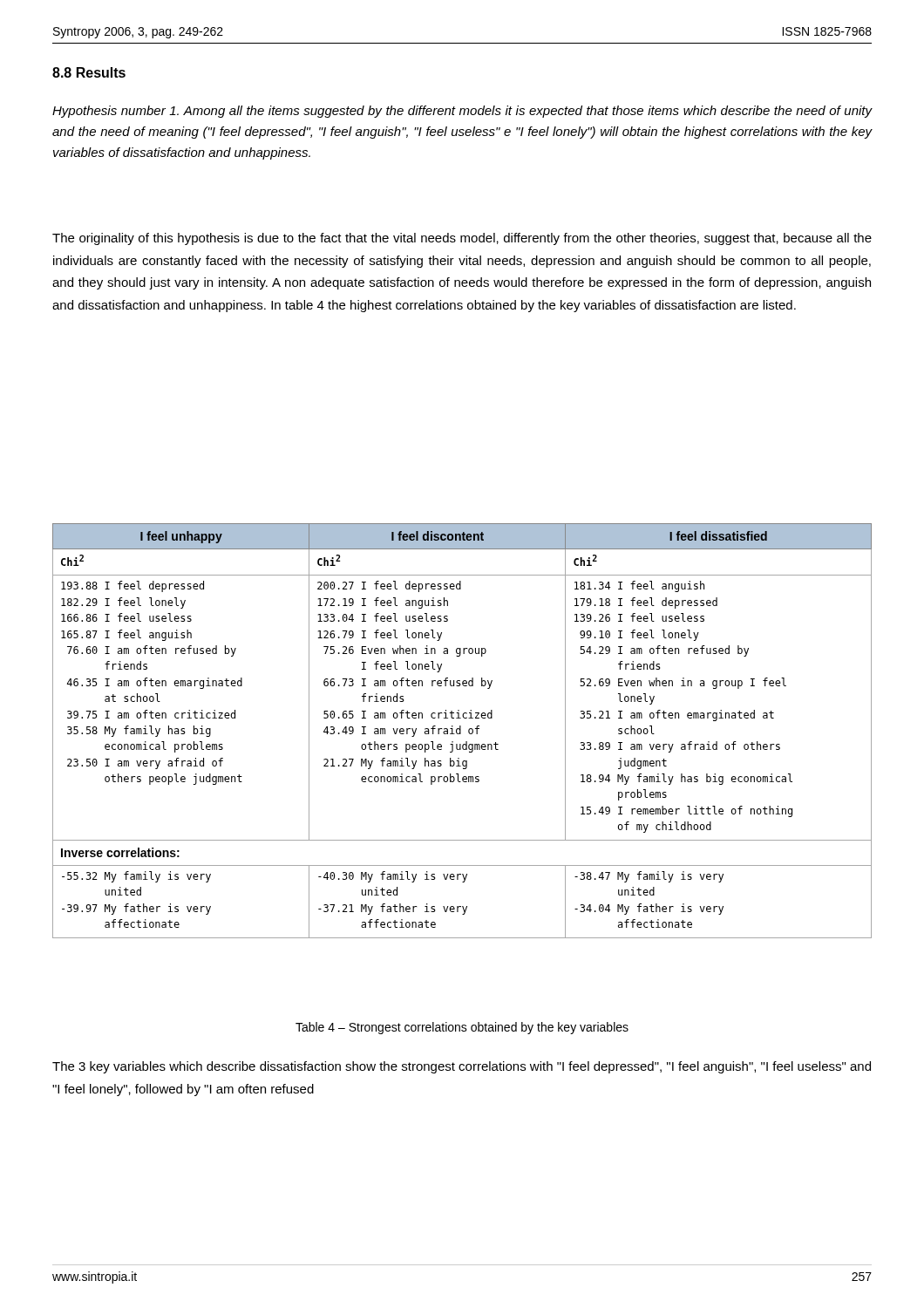Viewport: 924px width, 1308px height.
Task: Locate the caption that says "Table 4 – Strongest correlations obtained by the"
Action: 462,1027
